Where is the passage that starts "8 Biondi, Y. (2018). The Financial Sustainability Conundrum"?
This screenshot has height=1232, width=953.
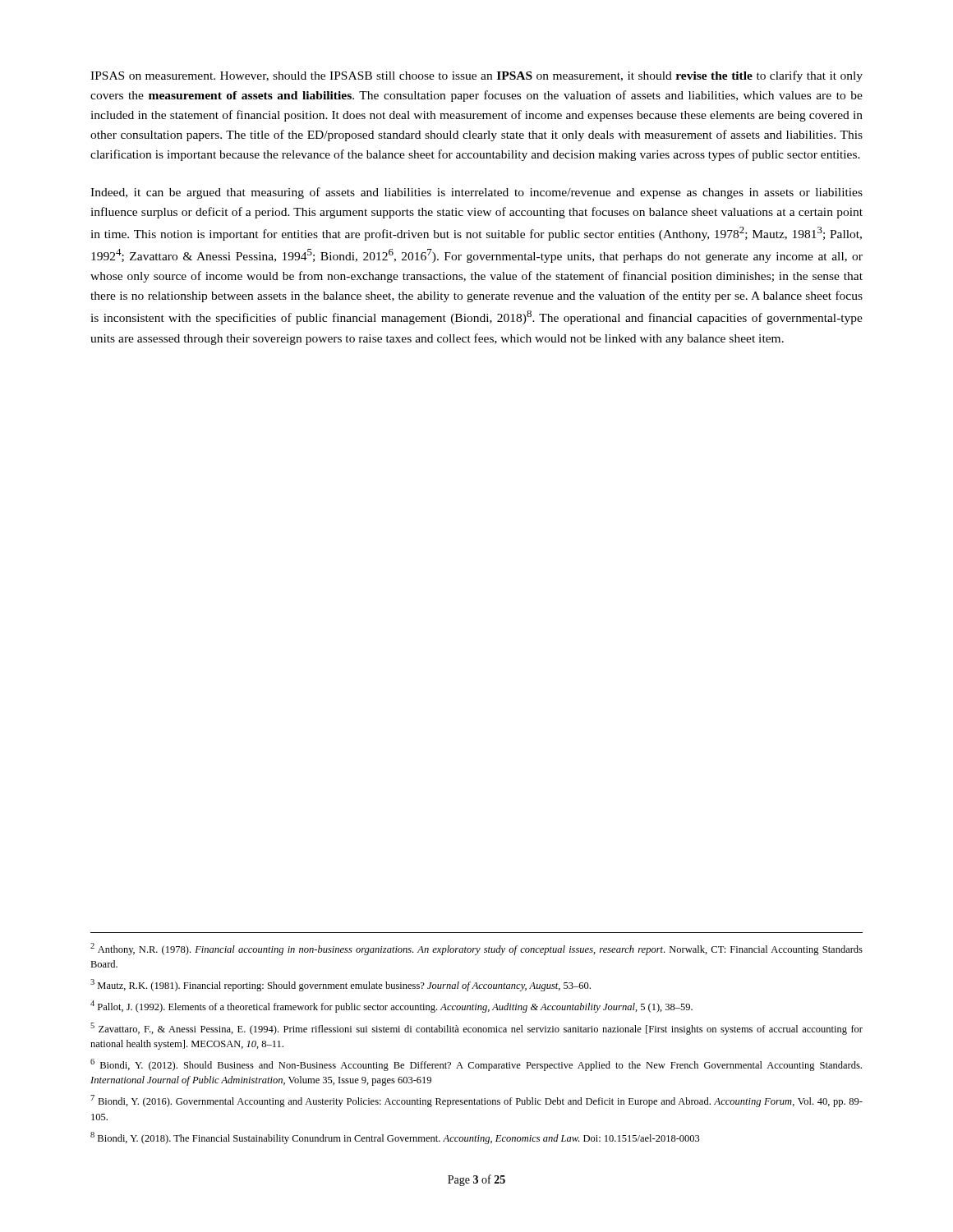tap(395, 1137)
